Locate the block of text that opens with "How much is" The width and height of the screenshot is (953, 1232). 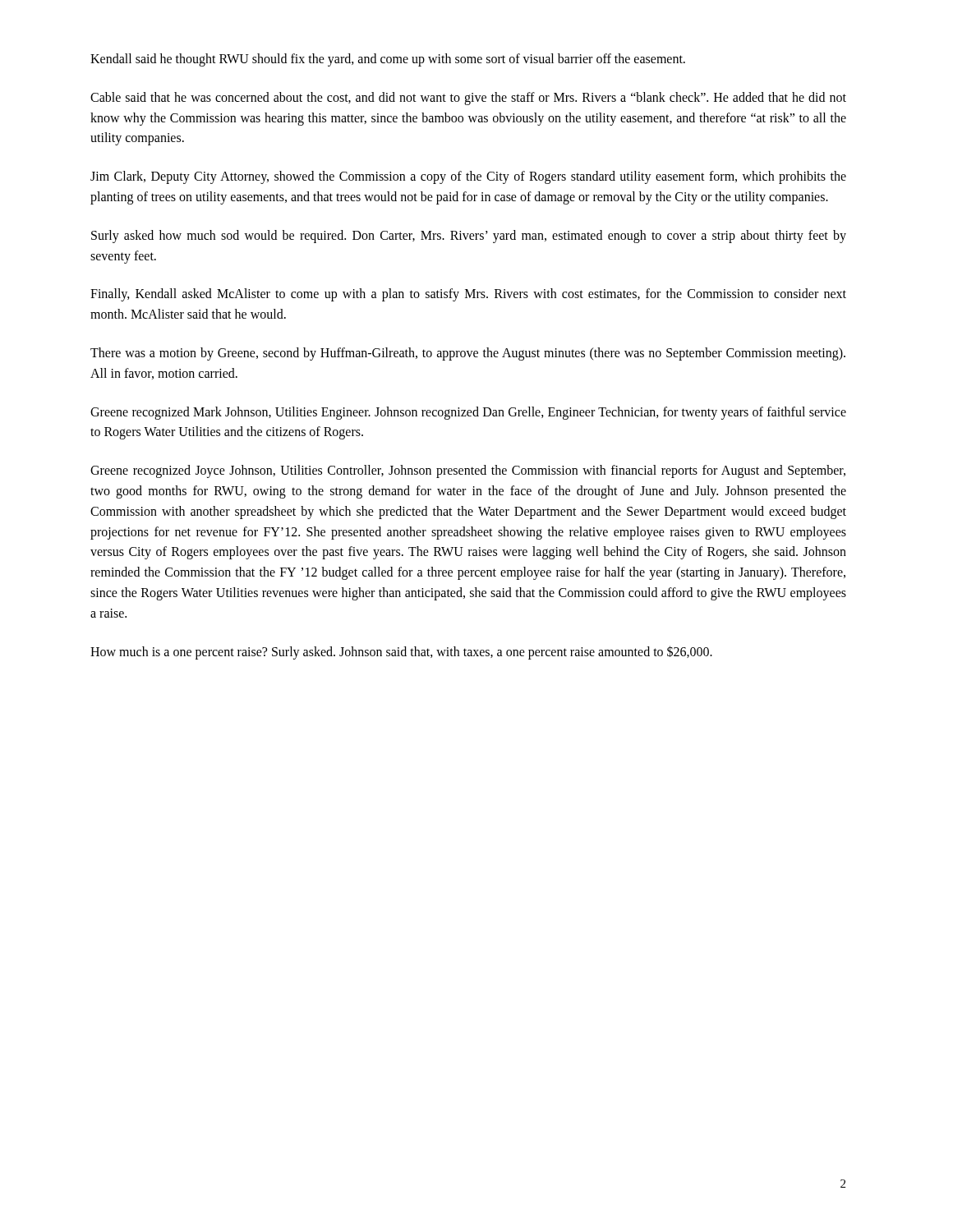pos(402,651)
